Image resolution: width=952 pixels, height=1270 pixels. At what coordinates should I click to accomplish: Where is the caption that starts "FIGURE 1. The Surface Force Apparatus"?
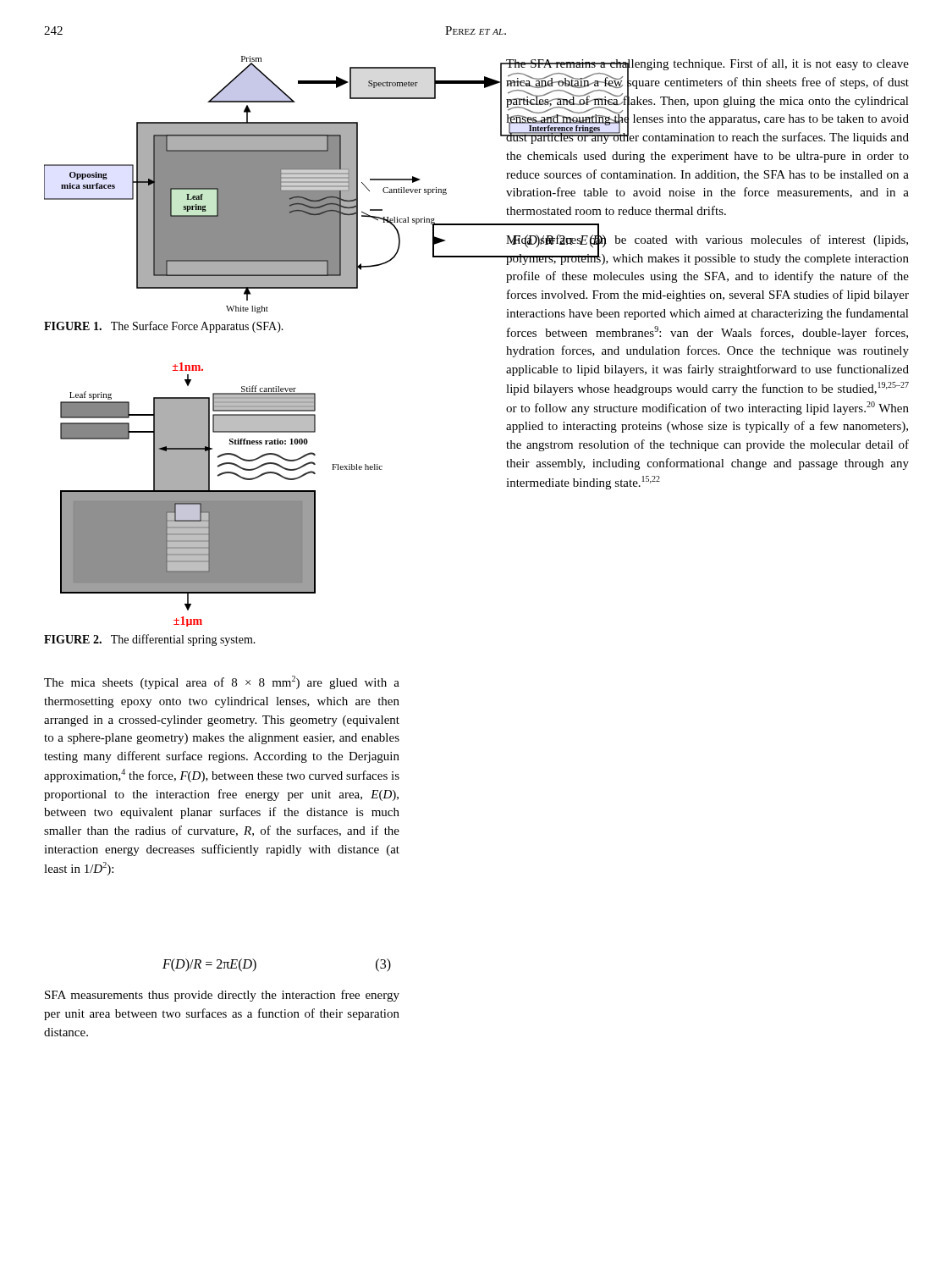(x=164, y=326)
